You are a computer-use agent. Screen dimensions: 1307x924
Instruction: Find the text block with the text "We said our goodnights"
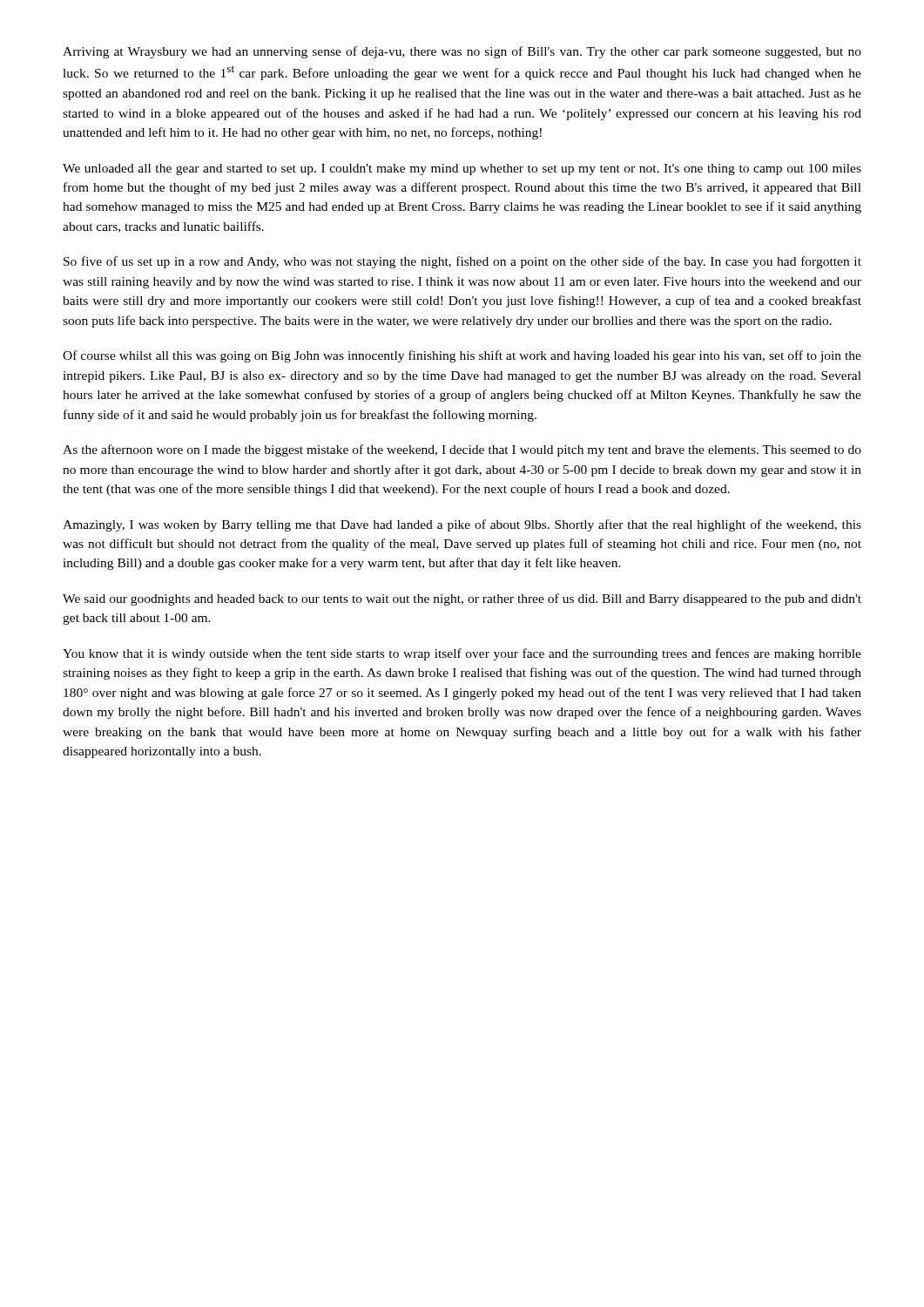click(x=462, y=608)
